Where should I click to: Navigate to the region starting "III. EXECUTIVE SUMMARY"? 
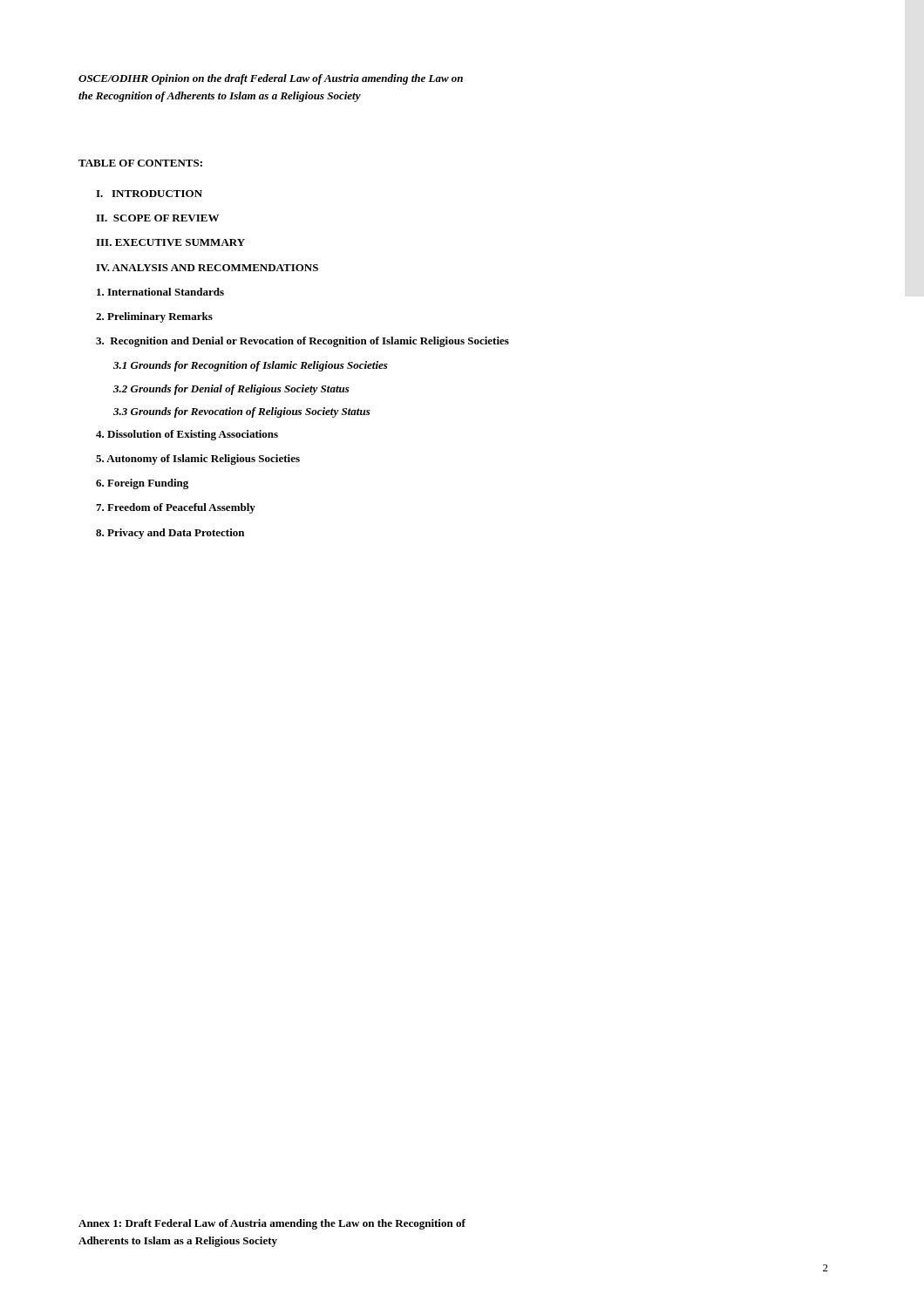[x=170, y=242]
